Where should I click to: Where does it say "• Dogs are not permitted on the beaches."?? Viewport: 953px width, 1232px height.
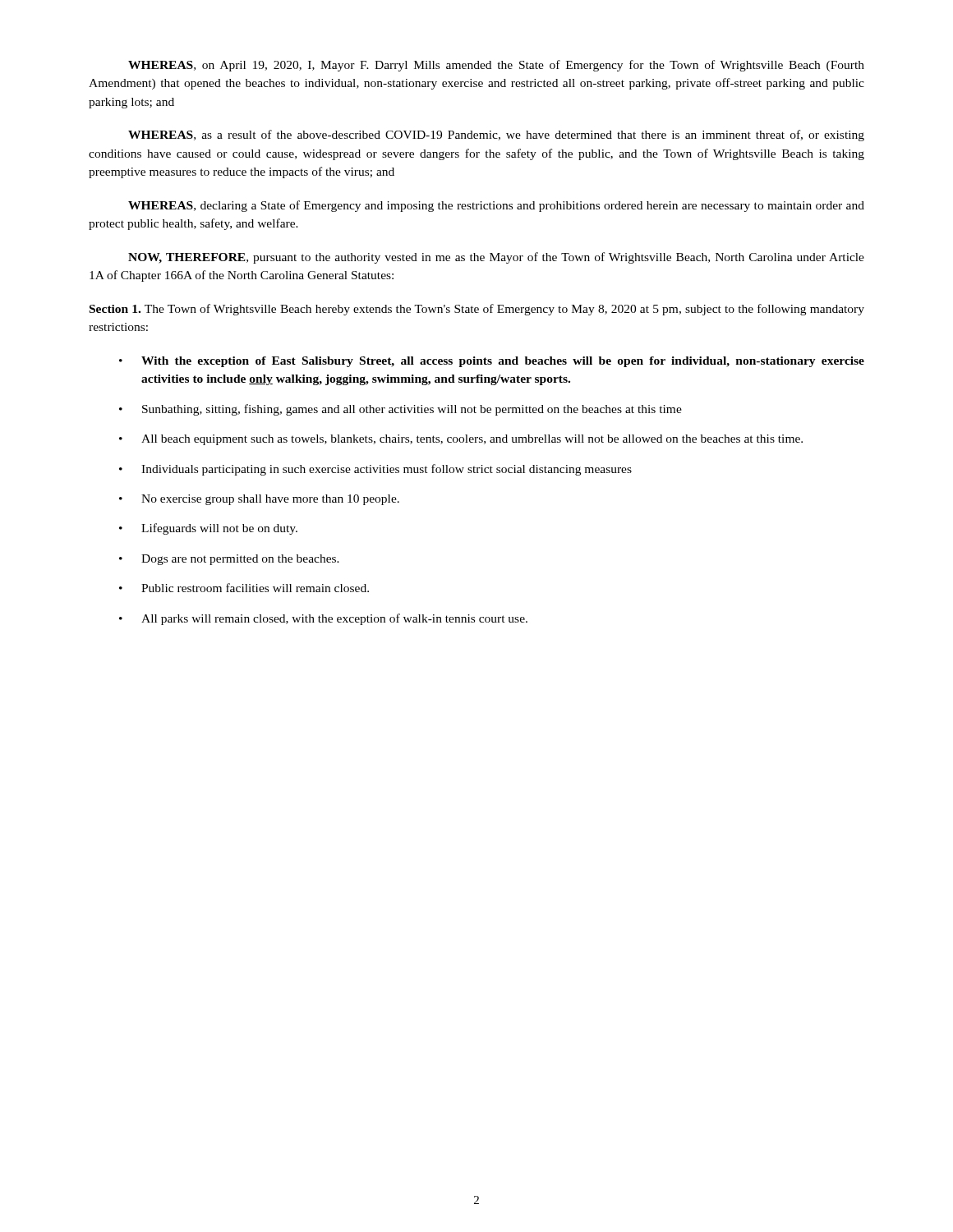229,560
